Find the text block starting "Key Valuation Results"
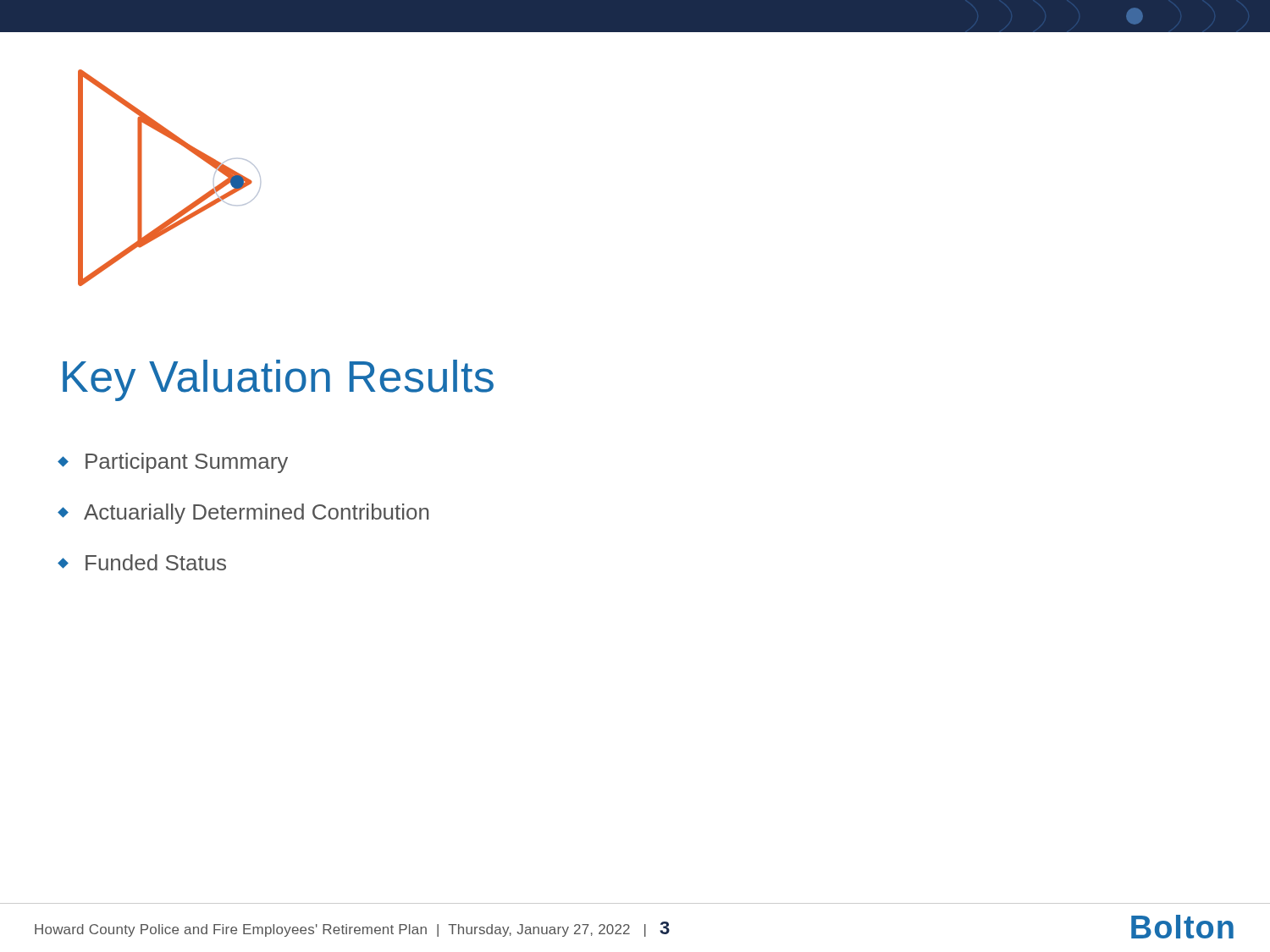The height and width of the screenshot is (952, 1270). (x=277, y=377)
